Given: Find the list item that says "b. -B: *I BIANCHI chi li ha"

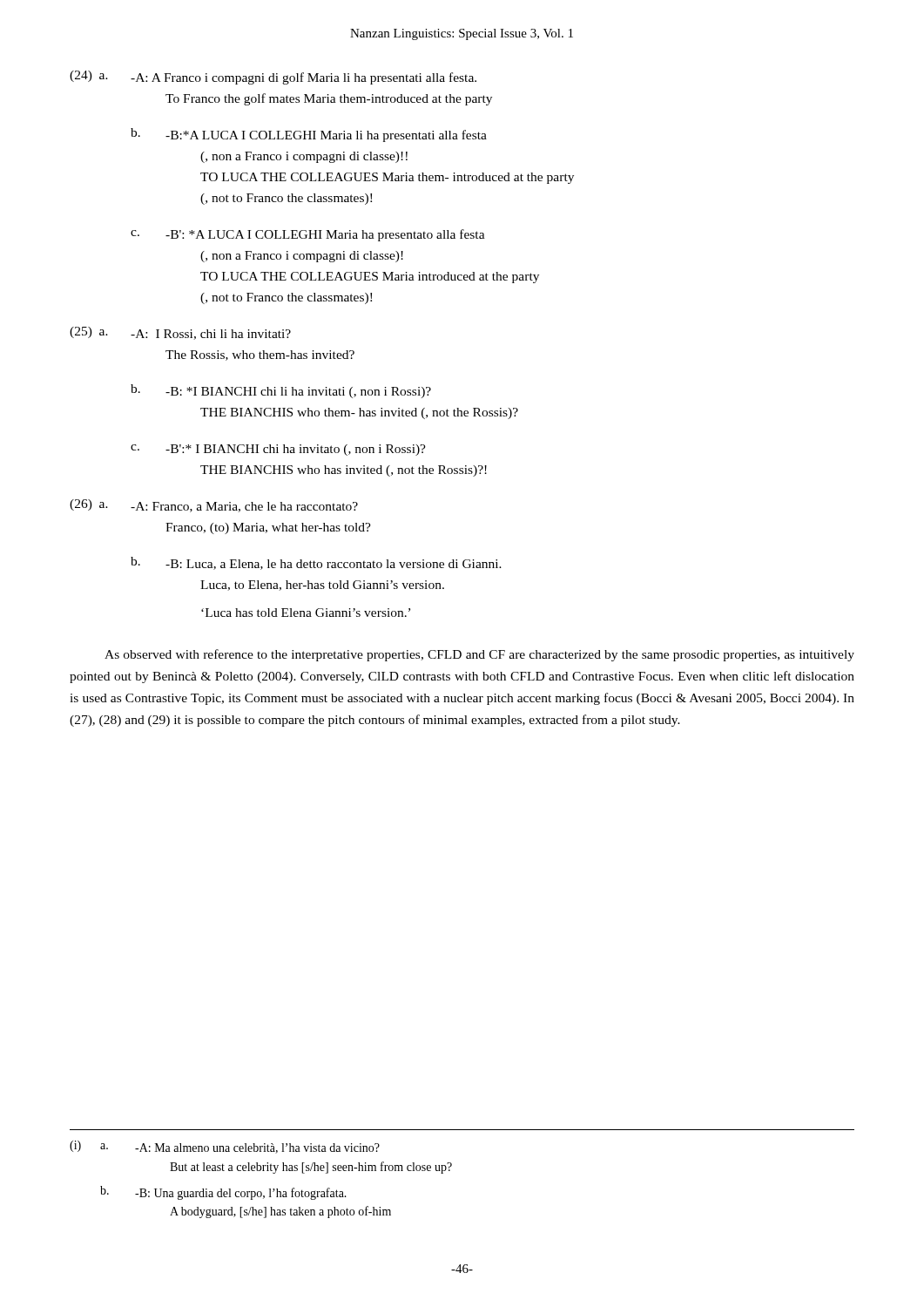Looking at the screenshot, I should [x=492, y=402].
